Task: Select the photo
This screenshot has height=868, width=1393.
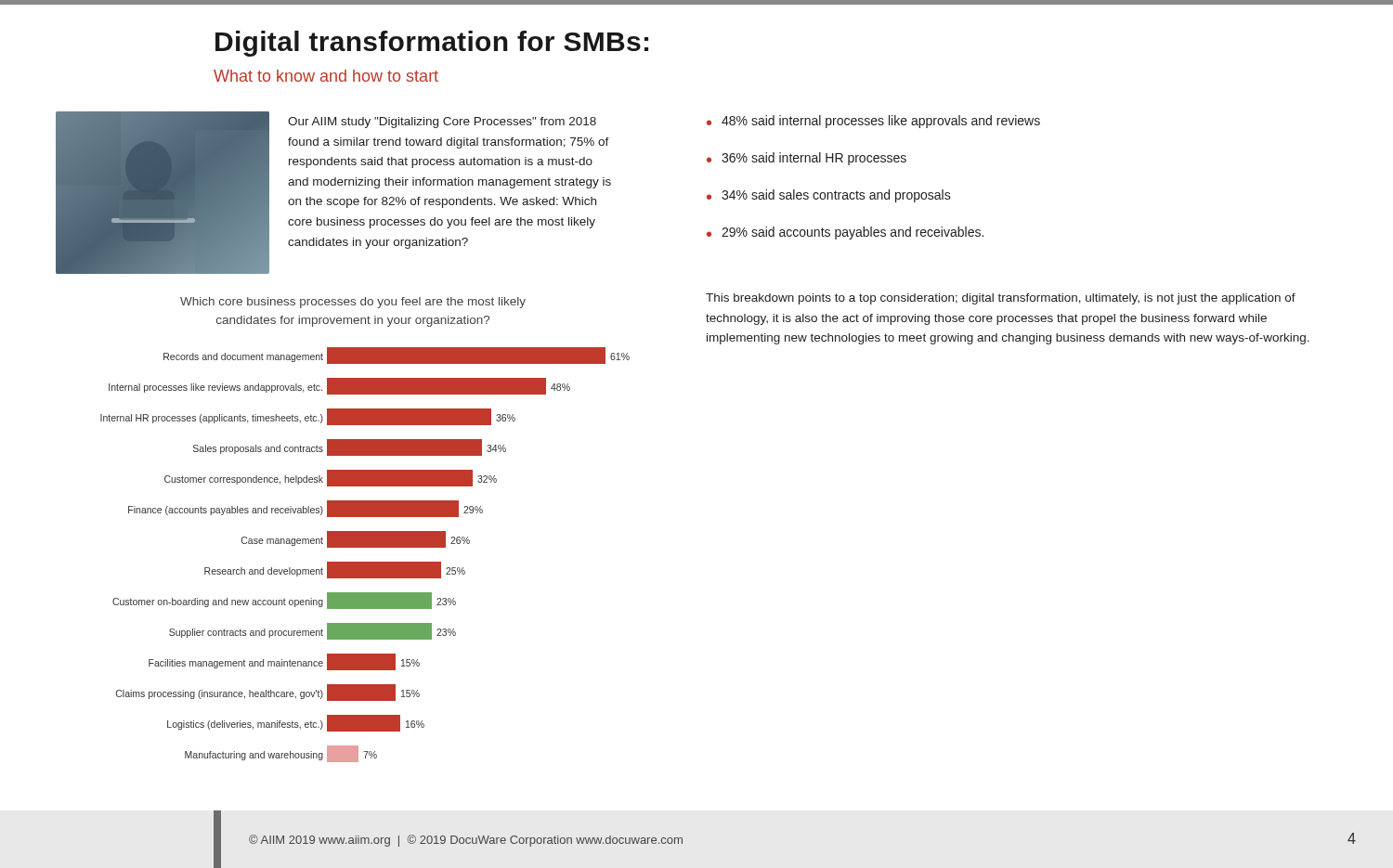Action: [162, 193]
